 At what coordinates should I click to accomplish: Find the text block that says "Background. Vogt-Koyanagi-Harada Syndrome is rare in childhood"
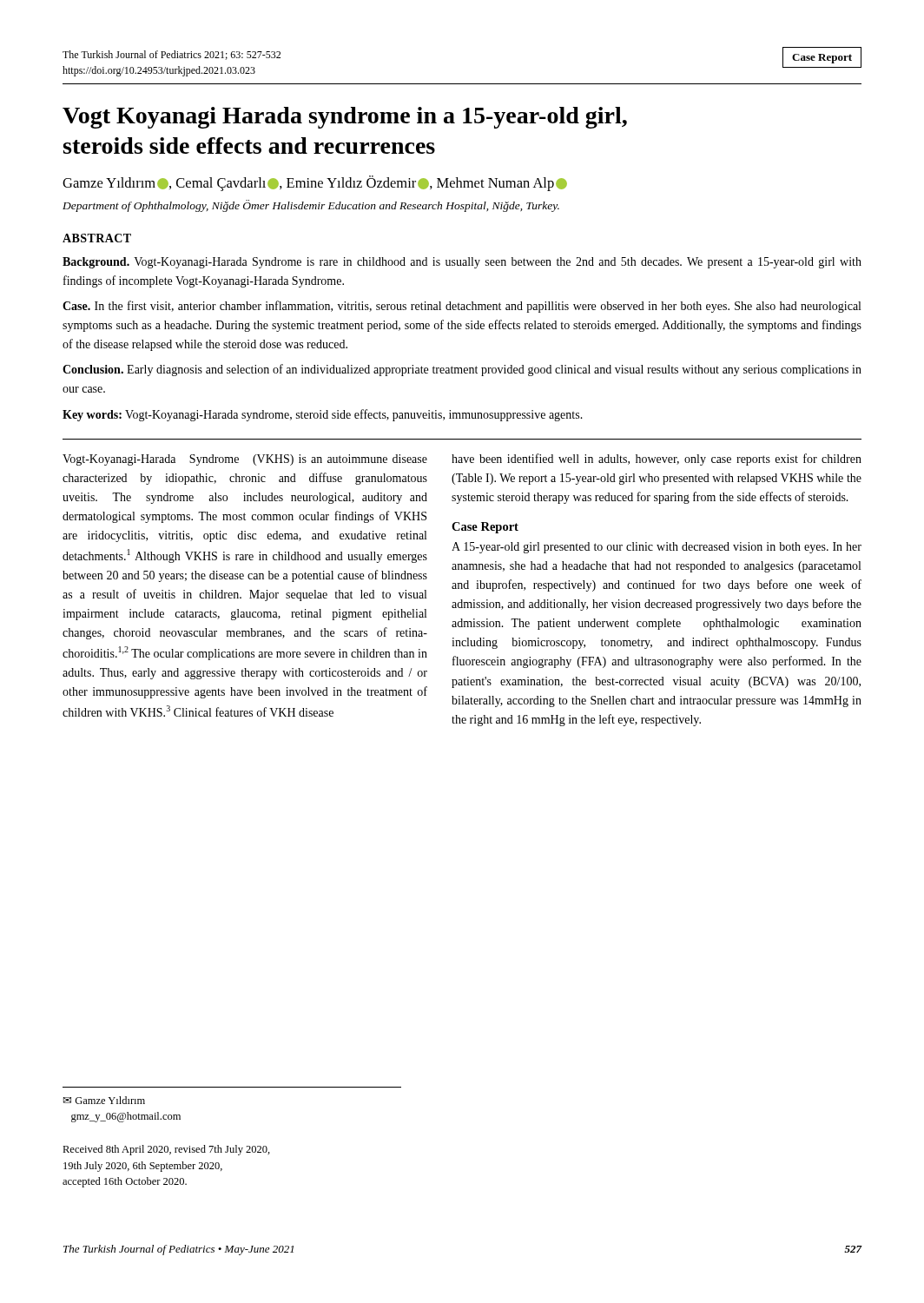[462, 271]
